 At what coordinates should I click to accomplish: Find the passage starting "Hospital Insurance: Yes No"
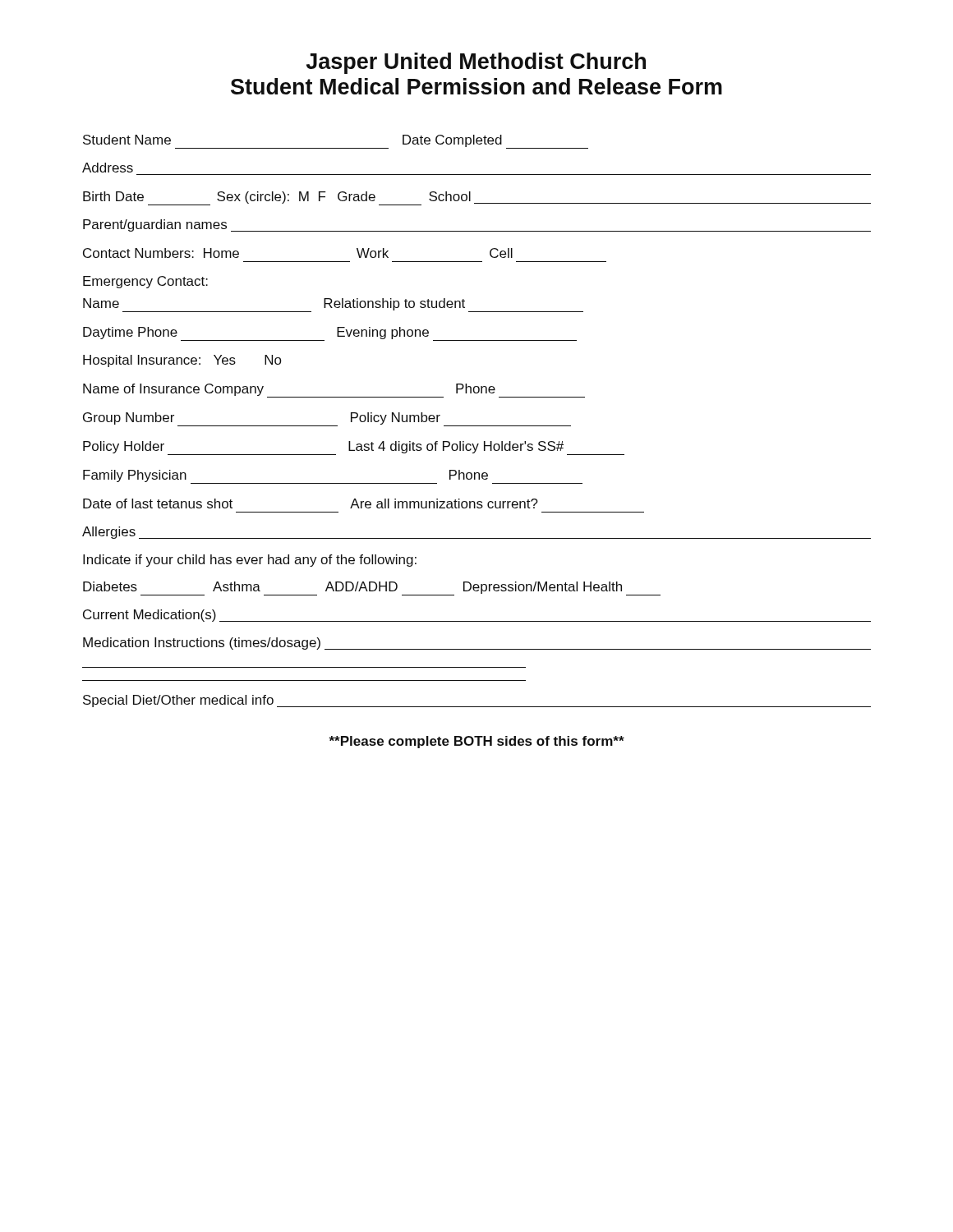[182, 361]
